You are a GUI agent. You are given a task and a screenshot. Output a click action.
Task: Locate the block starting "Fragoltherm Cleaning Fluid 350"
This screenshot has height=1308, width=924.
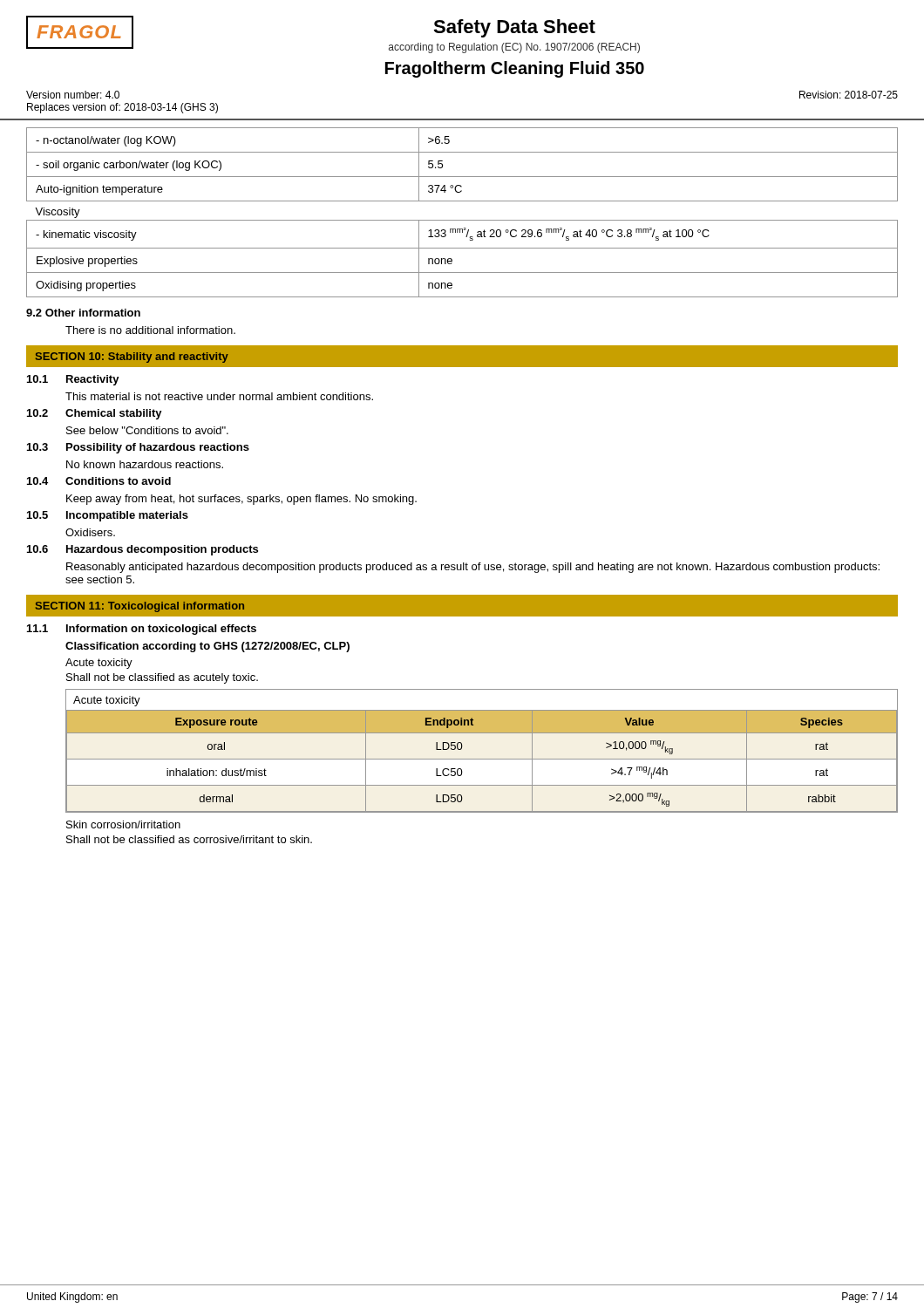(514, 68)
